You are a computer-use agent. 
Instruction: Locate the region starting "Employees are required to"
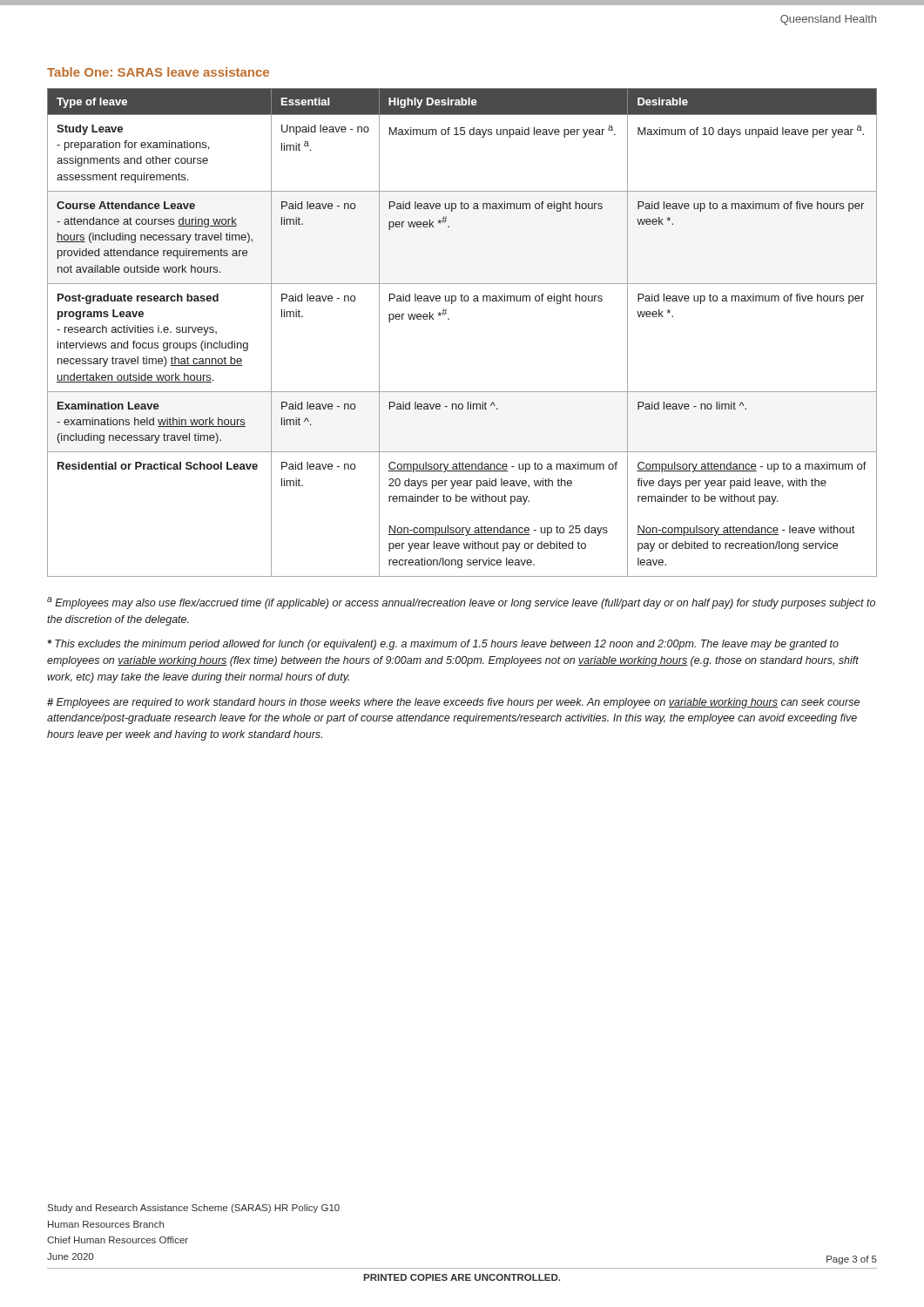coord(453,718)
